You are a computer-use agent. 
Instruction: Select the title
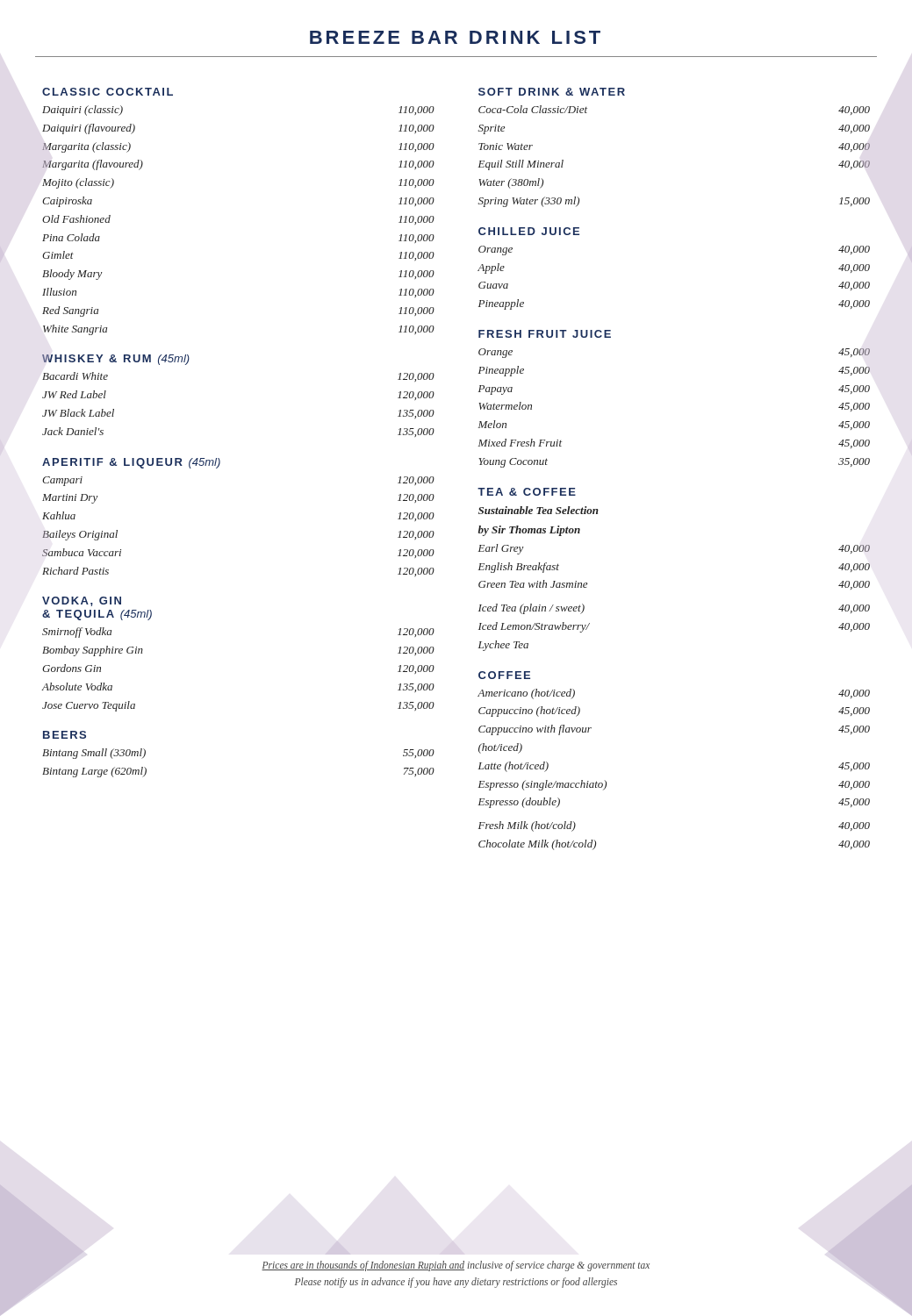(456, 37)
